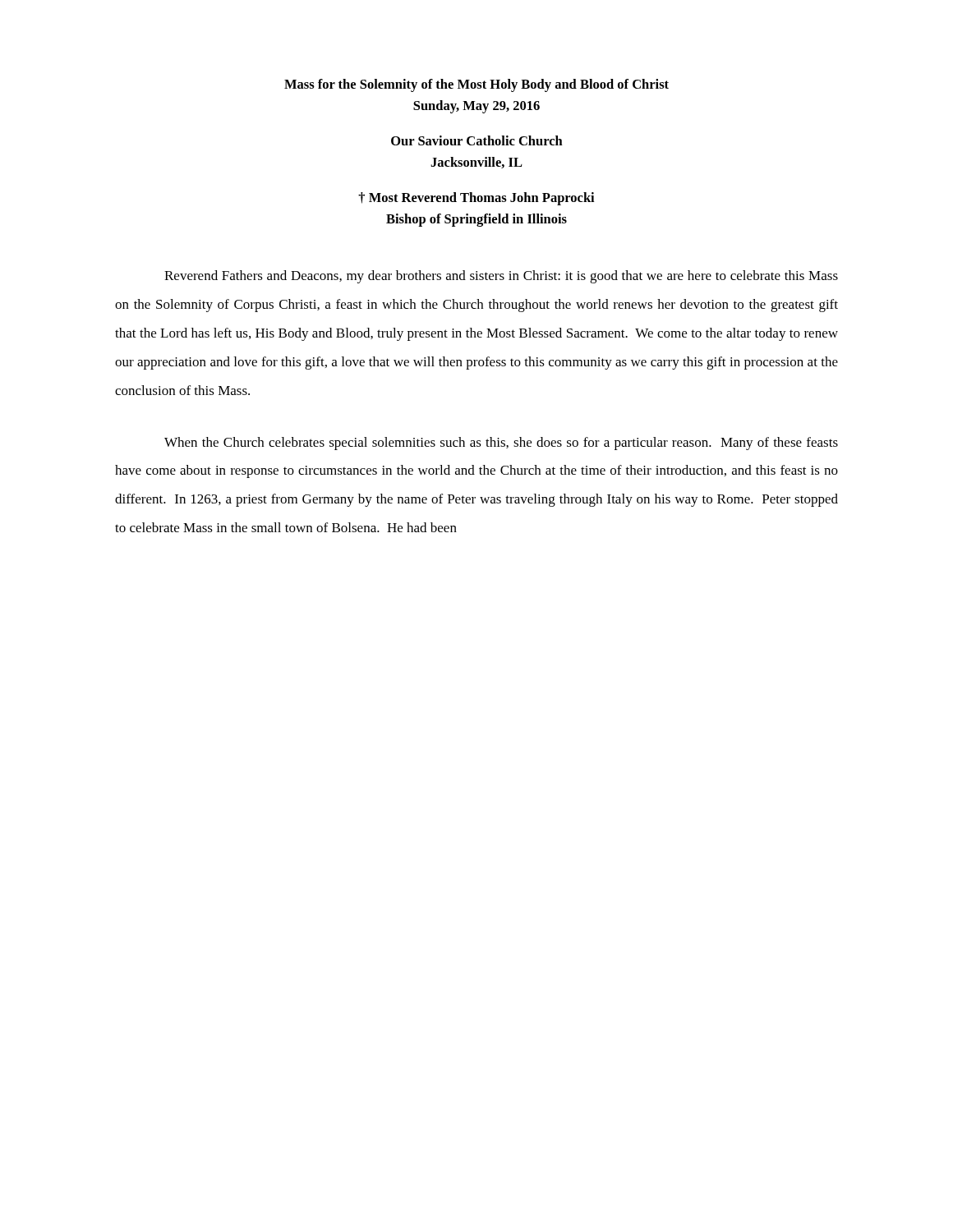Find the text starting "Our Saviour Catholic Church Jacksonville, IL"
The image size is (953, 1232).
pyautogui.click(x=476, y=152)
